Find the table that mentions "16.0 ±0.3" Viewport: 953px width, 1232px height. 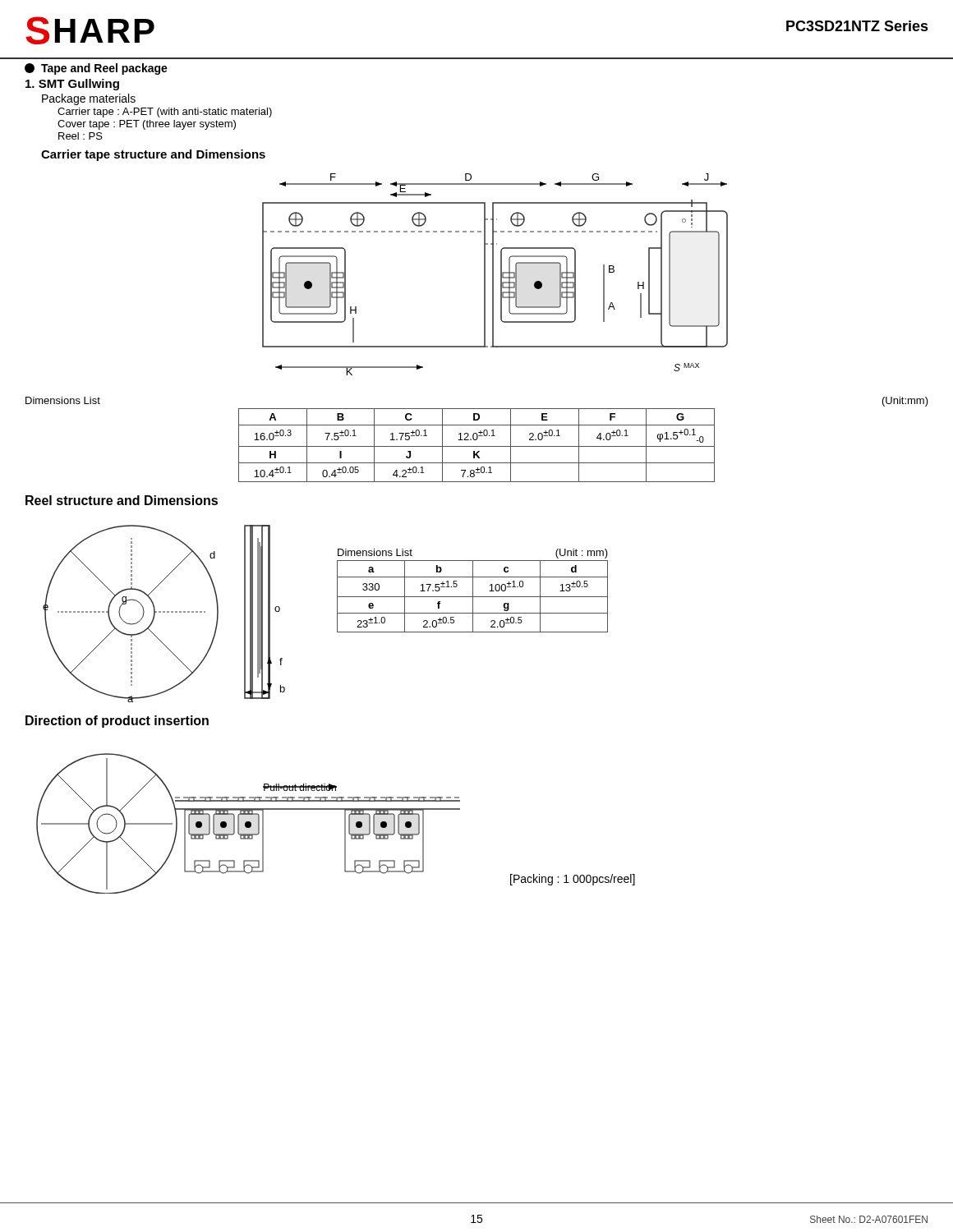(x=476, y=438)
